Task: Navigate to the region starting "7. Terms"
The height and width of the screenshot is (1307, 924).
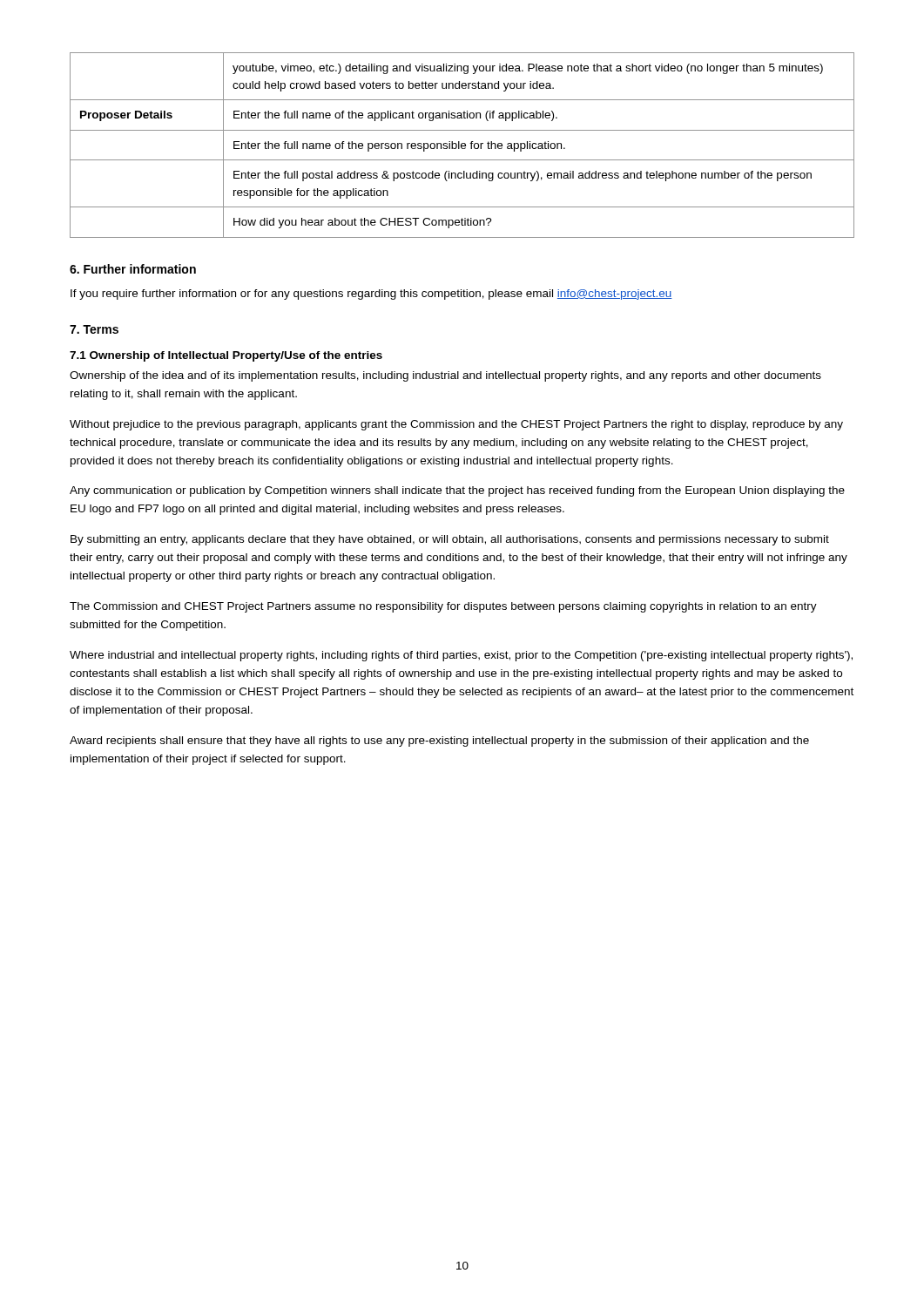Action: click(94, 329)
